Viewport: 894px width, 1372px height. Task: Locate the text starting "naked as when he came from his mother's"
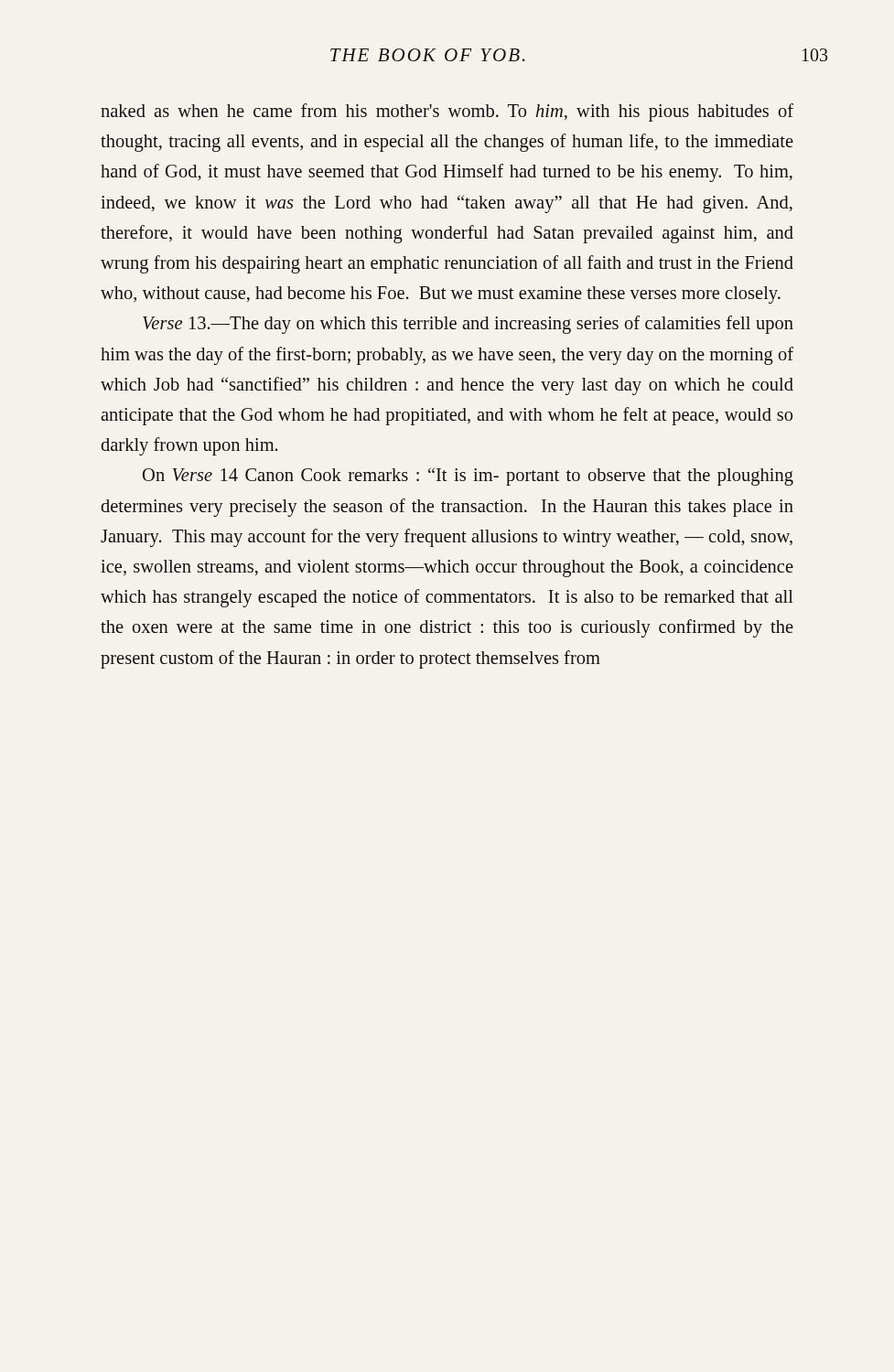click(x=447, y=202)
